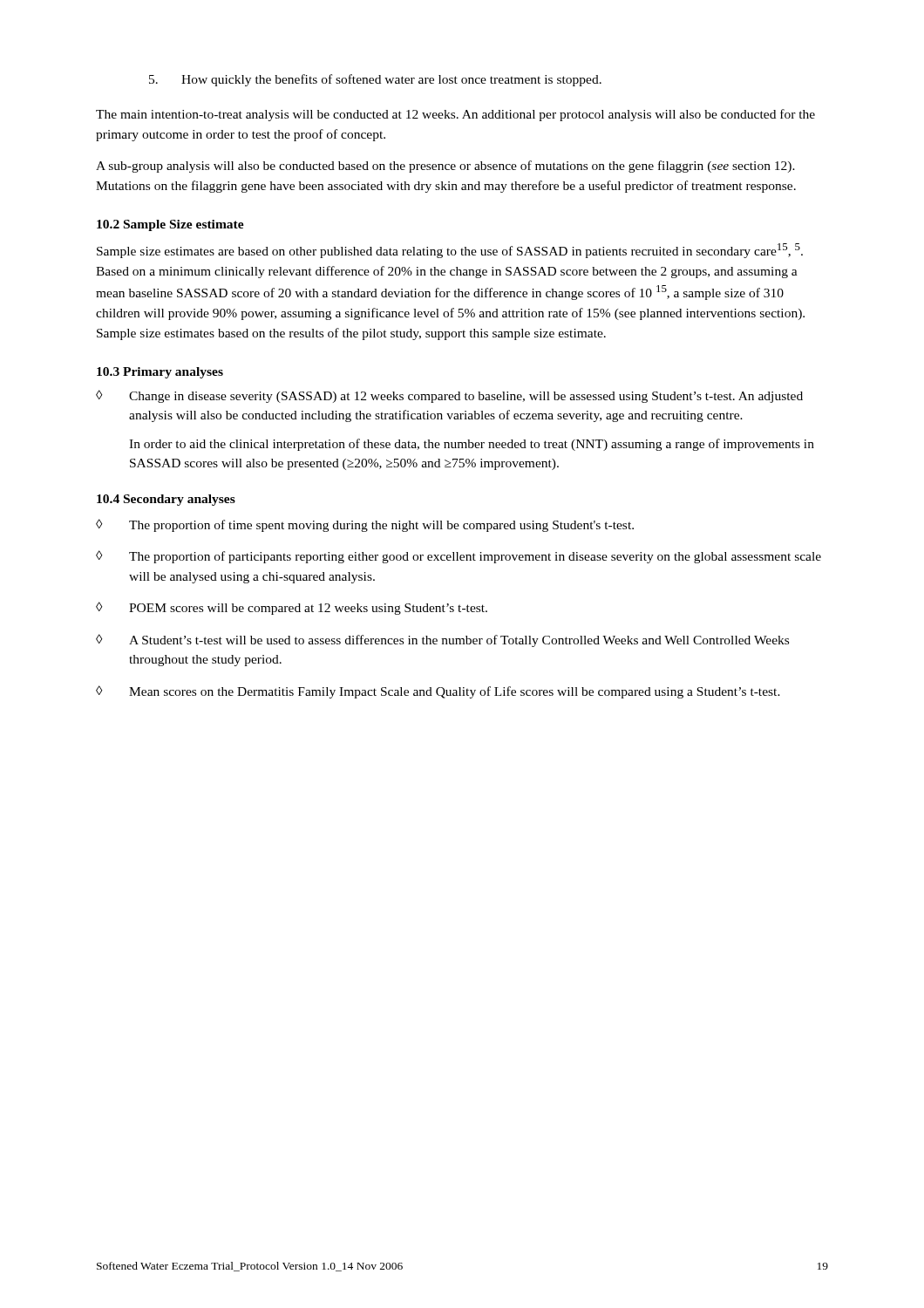Click on the block starting "◊ POEM scores will be"

(x=292, y=608)
